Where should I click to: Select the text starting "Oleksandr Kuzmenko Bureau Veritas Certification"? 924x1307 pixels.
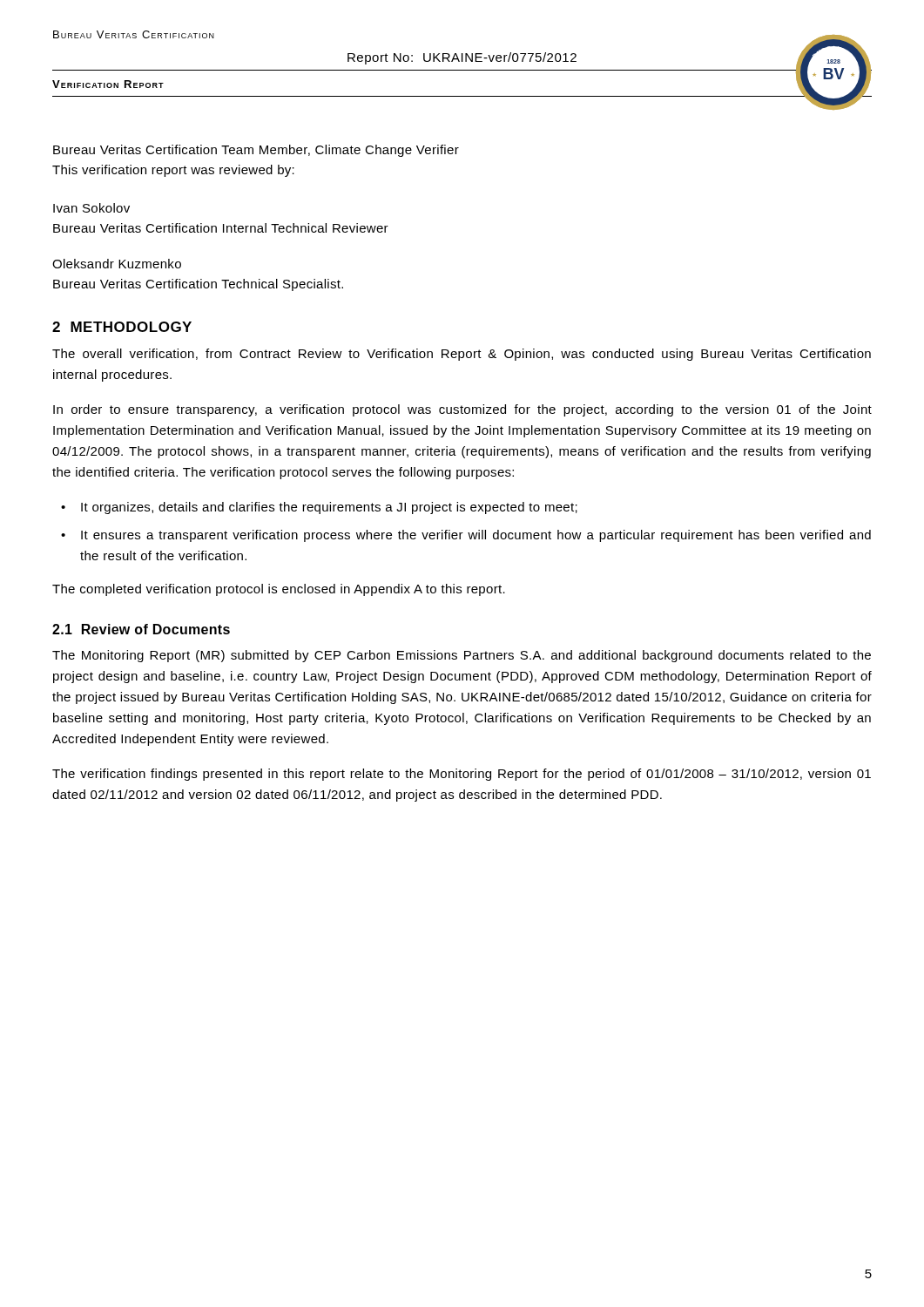point(117,264)
